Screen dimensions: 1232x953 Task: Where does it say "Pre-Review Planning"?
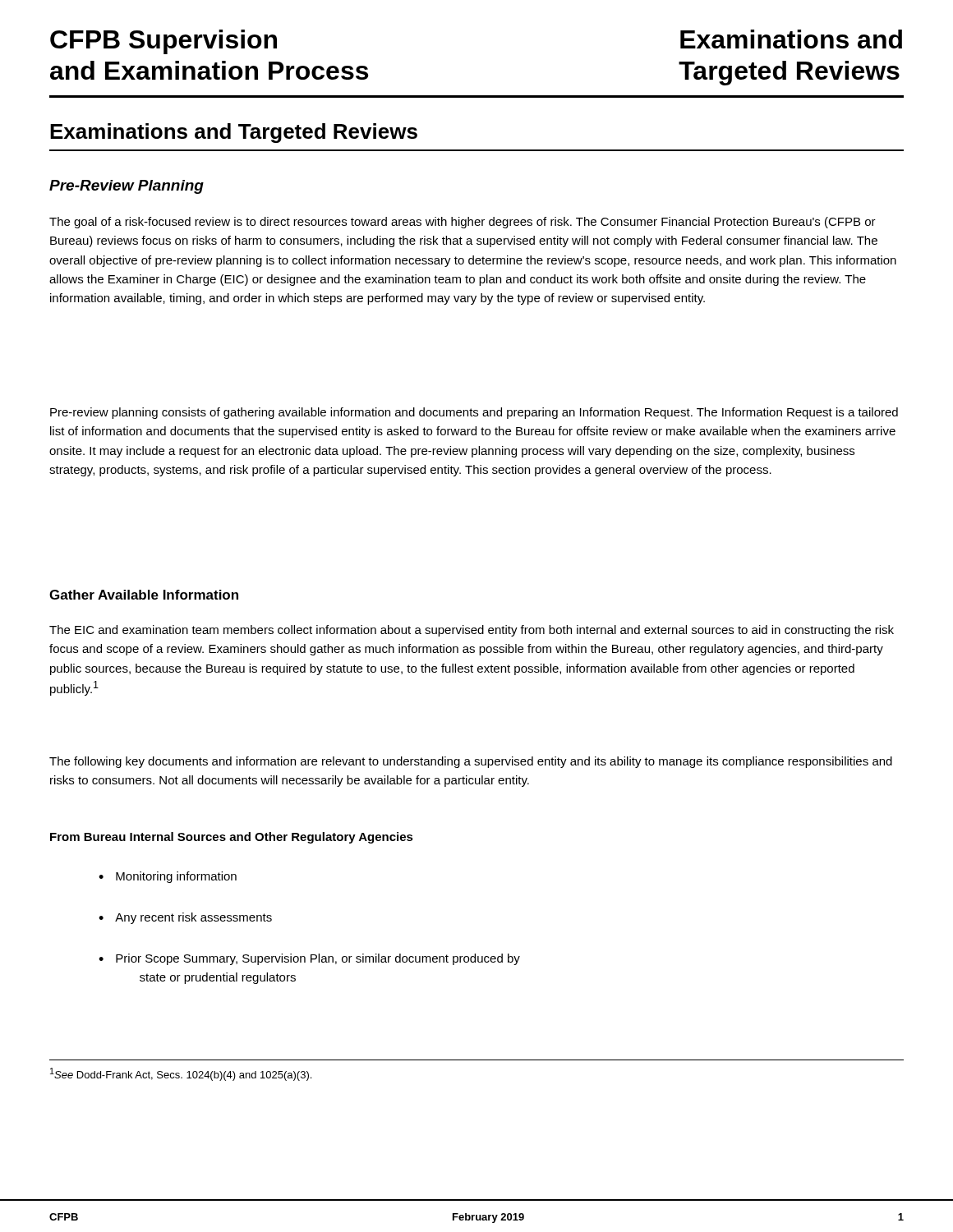[x=127, y=185]
